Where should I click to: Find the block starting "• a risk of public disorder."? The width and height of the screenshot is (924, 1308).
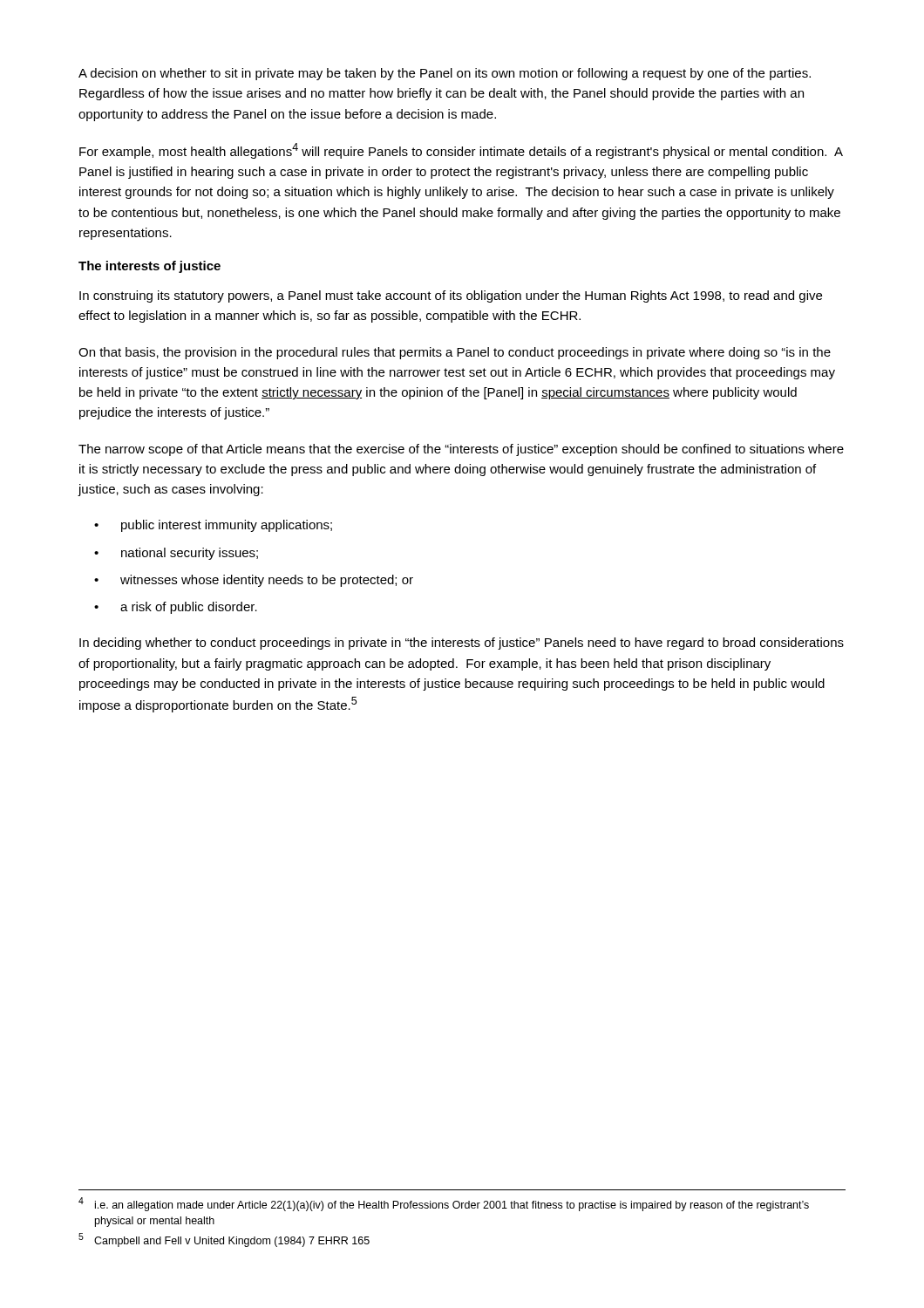coord(176,607)
